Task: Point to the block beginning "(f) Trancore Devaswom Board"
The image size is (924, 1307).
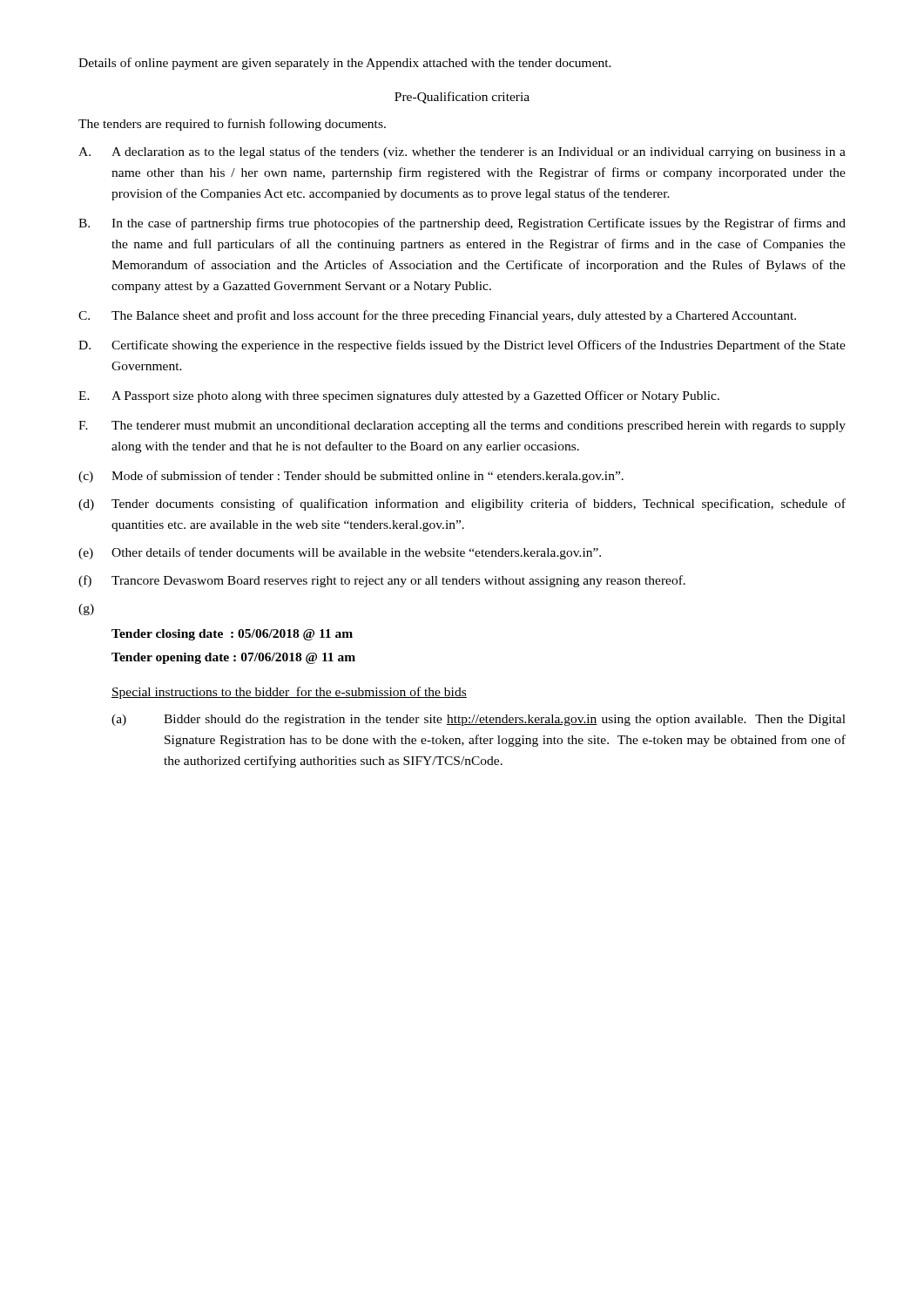Action: point(462,581)
